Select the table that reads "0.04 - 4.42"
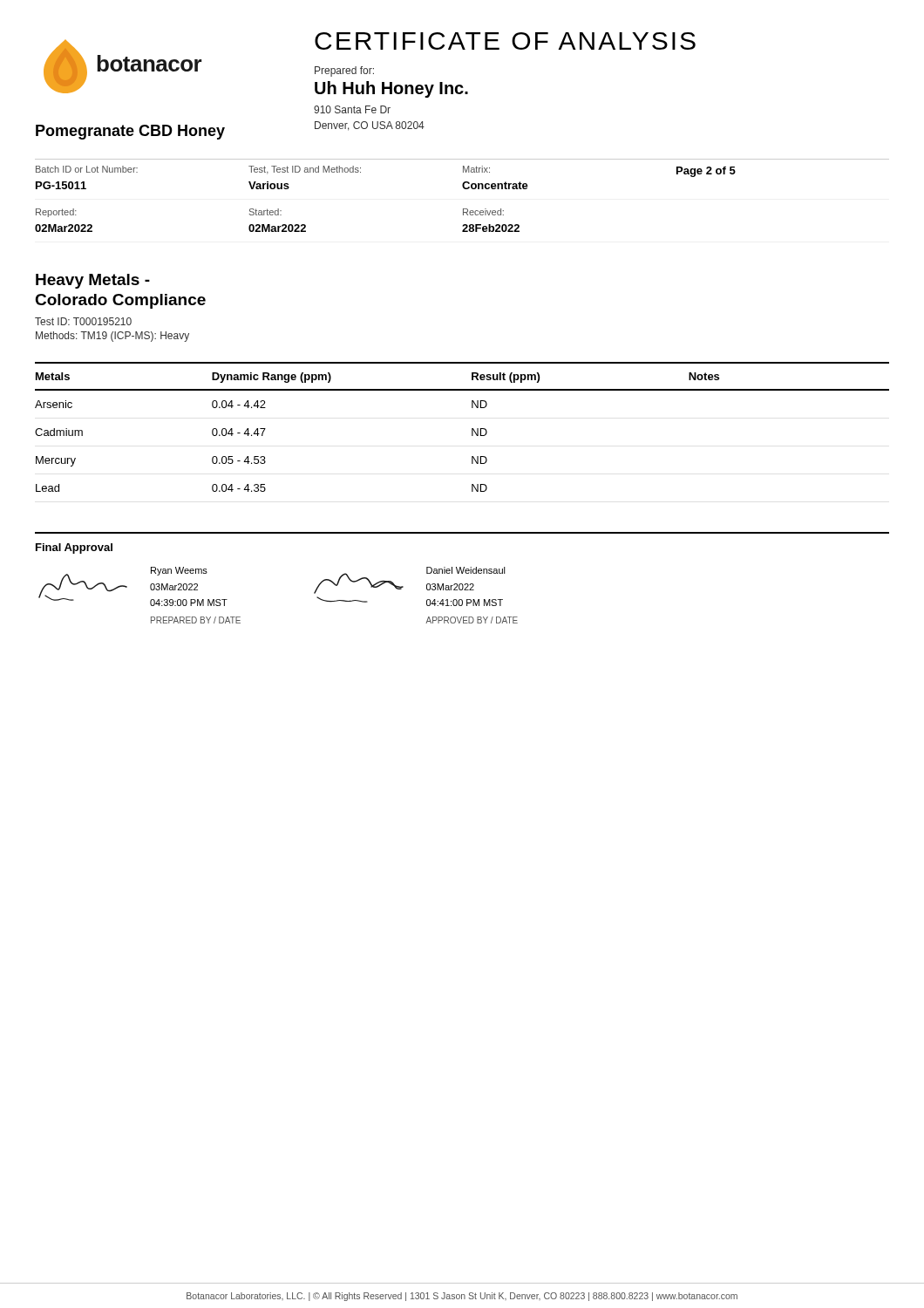The width and height of the screenshot is (924, 1308). pos(462,432)
